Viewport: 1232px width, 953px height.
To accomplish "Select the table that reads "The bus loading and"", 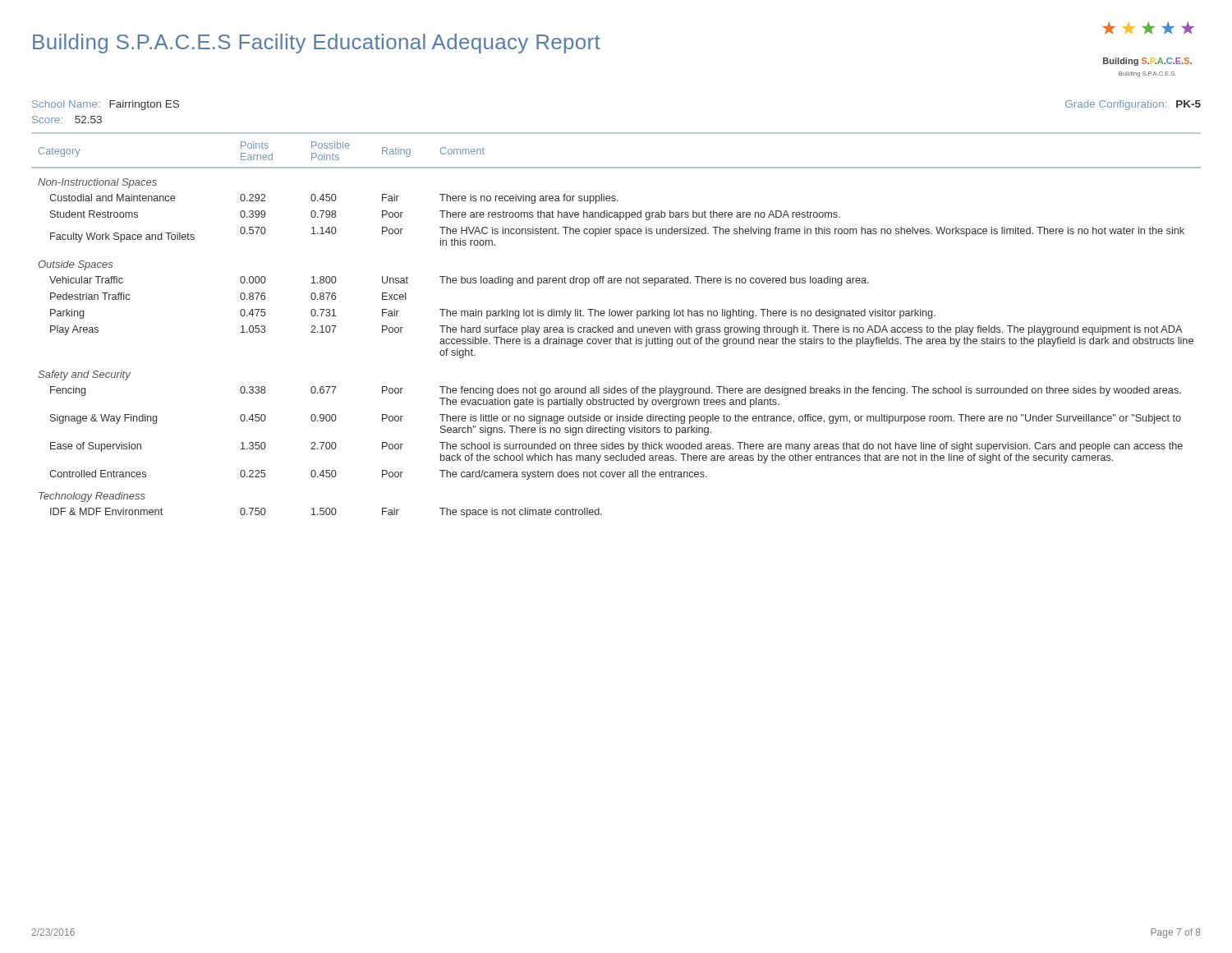I will coord(616,327).
